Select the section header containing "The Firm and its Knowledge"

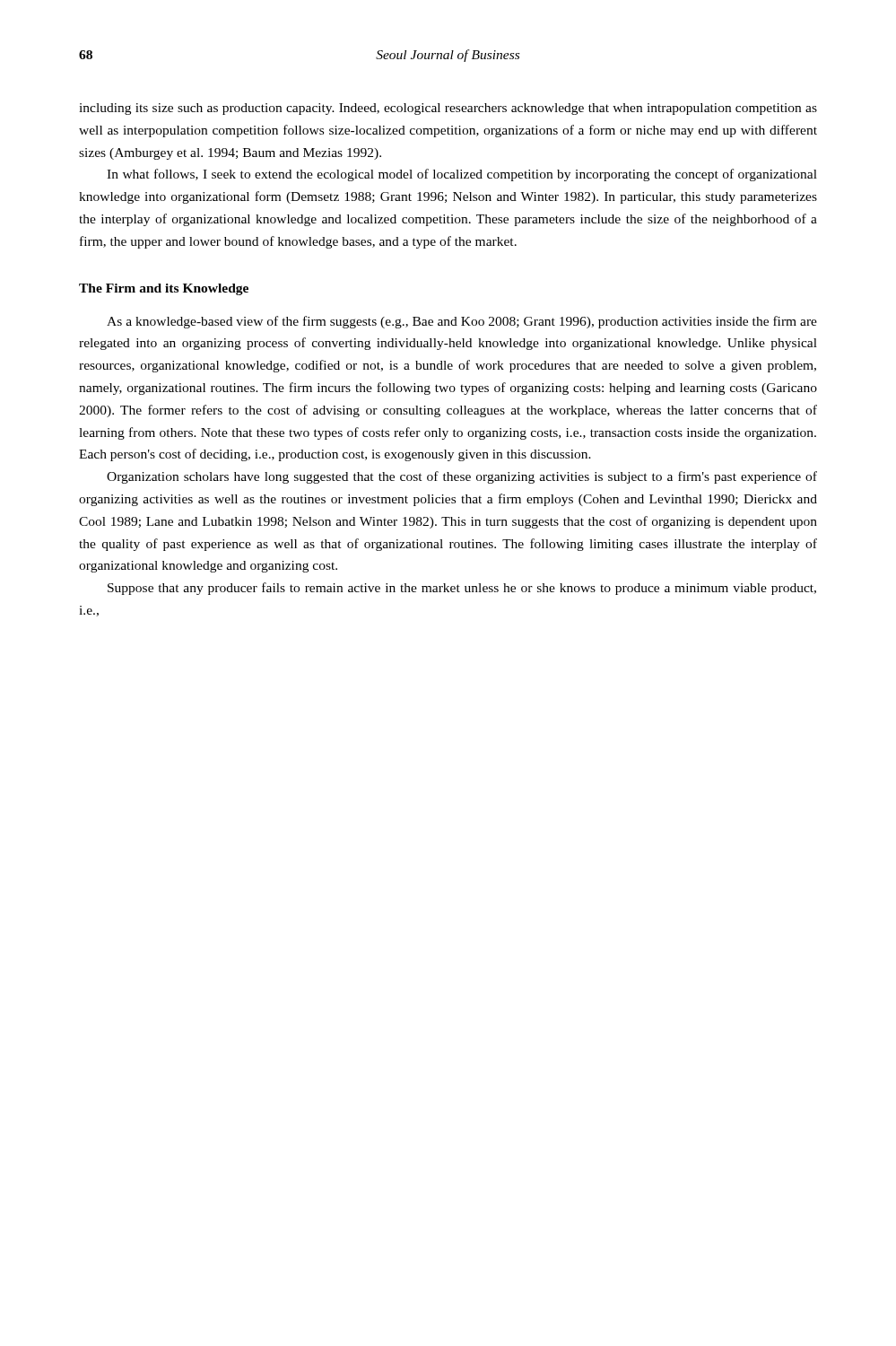click(x=164, y=287)
